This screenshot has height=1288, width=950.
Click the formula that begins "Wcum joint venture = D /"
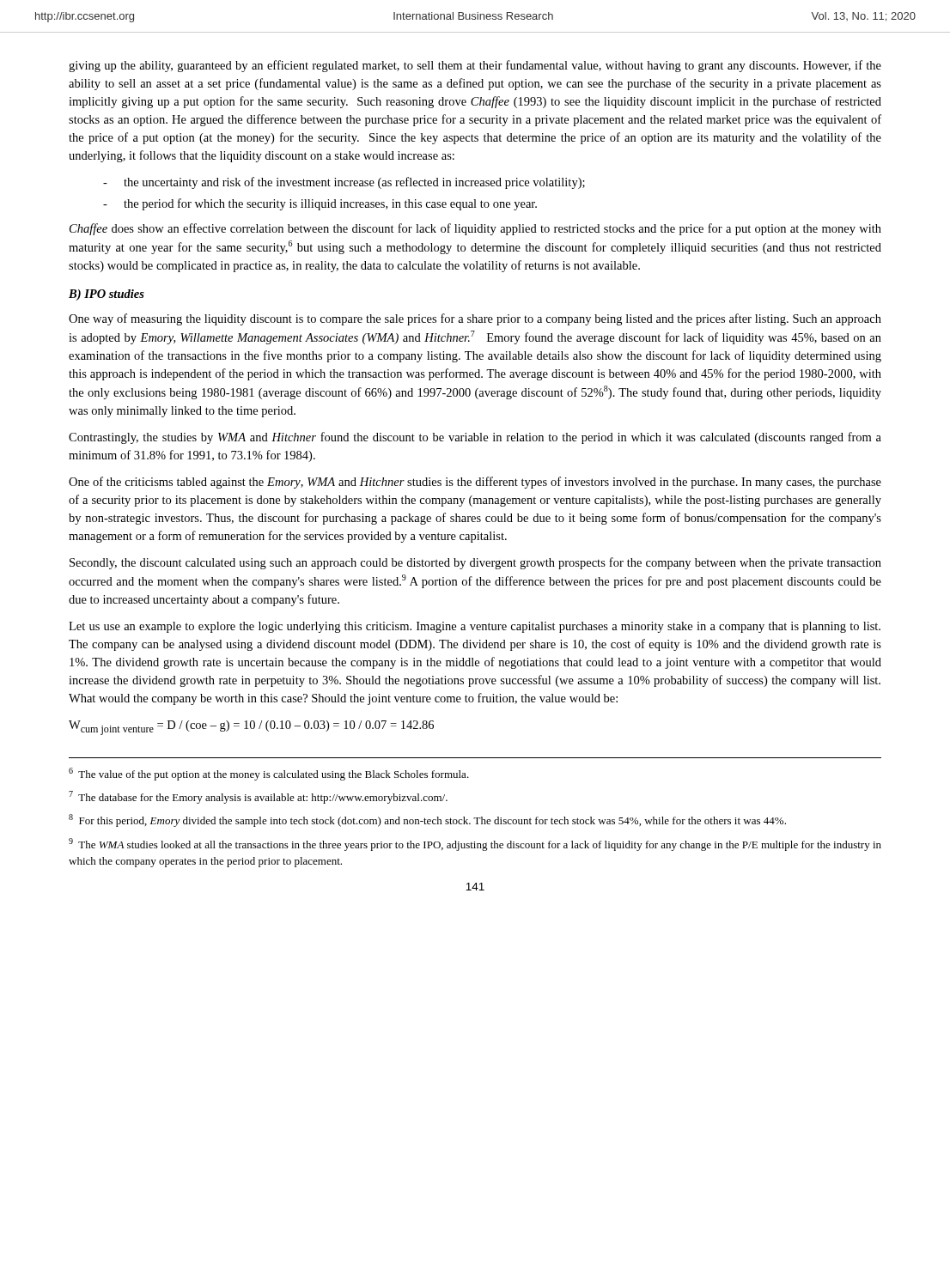[251, 726]
